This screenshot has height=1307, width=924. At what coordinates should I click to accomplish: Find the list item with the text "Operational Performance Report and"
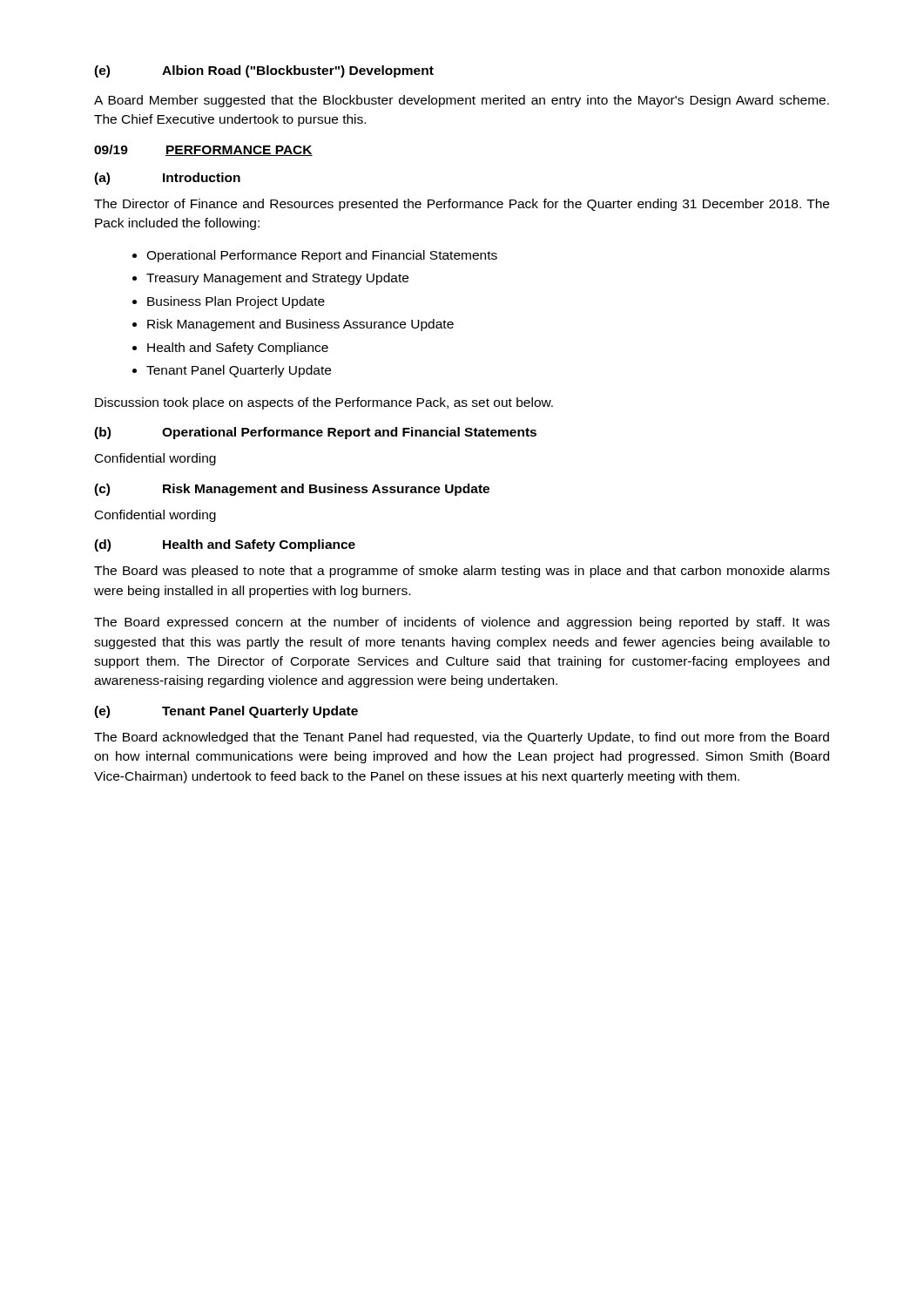click(x=322, y=256)
